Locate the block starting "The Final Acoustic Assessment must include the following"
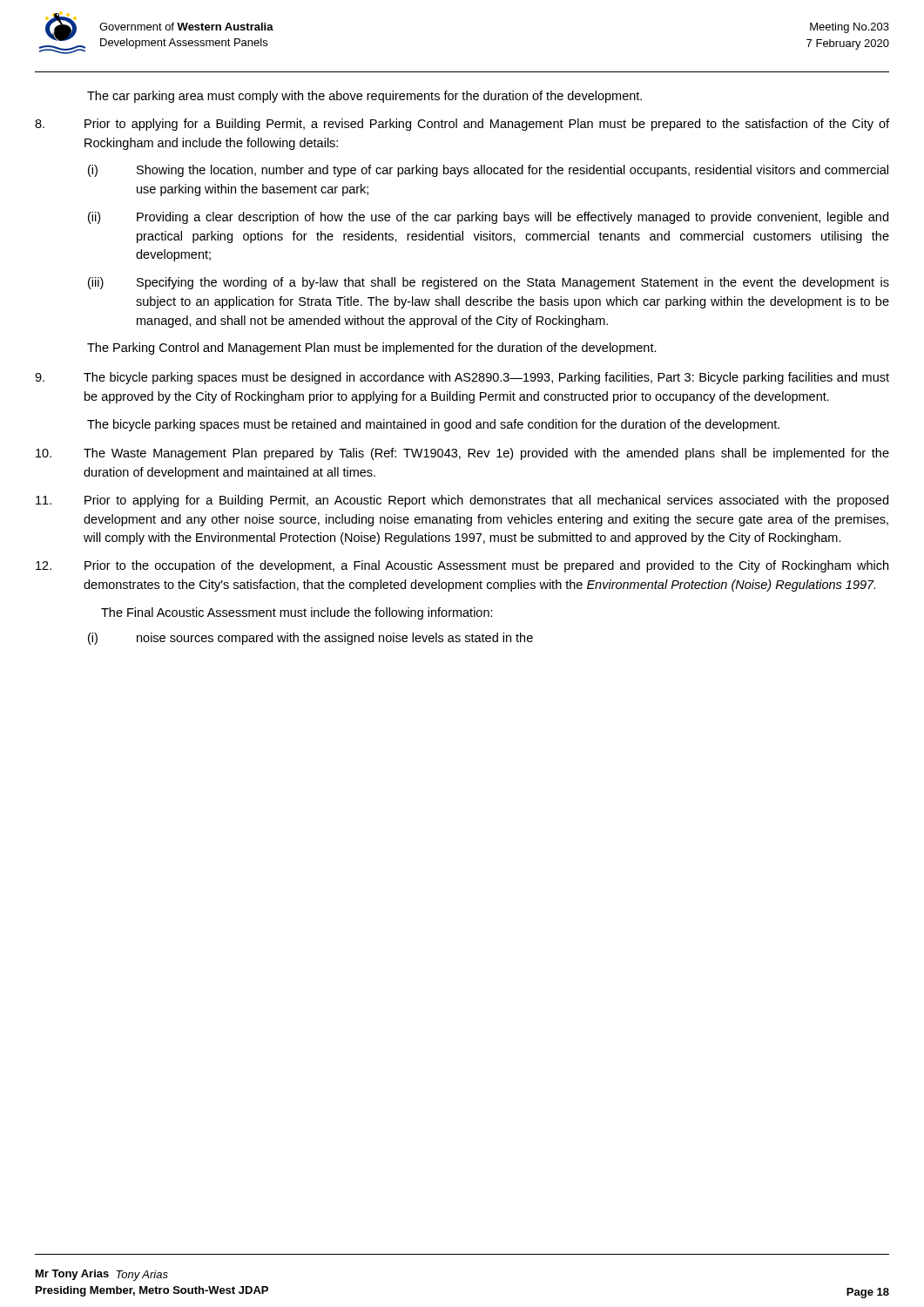924x1307 pixels. pos(297,612)
